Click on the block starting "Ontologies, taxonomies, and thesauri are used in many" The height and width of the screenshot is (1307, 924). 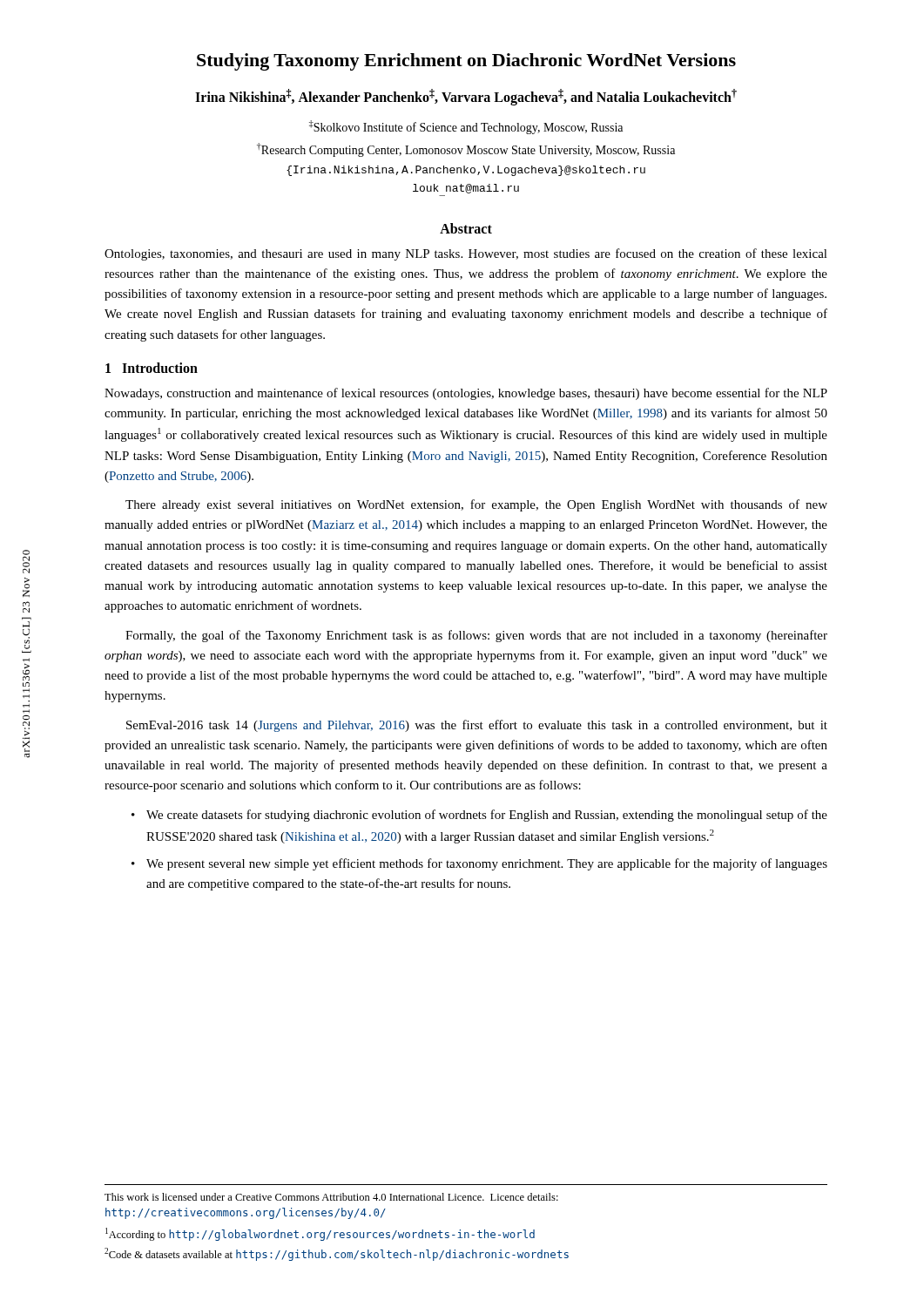(x=466, y=294)
